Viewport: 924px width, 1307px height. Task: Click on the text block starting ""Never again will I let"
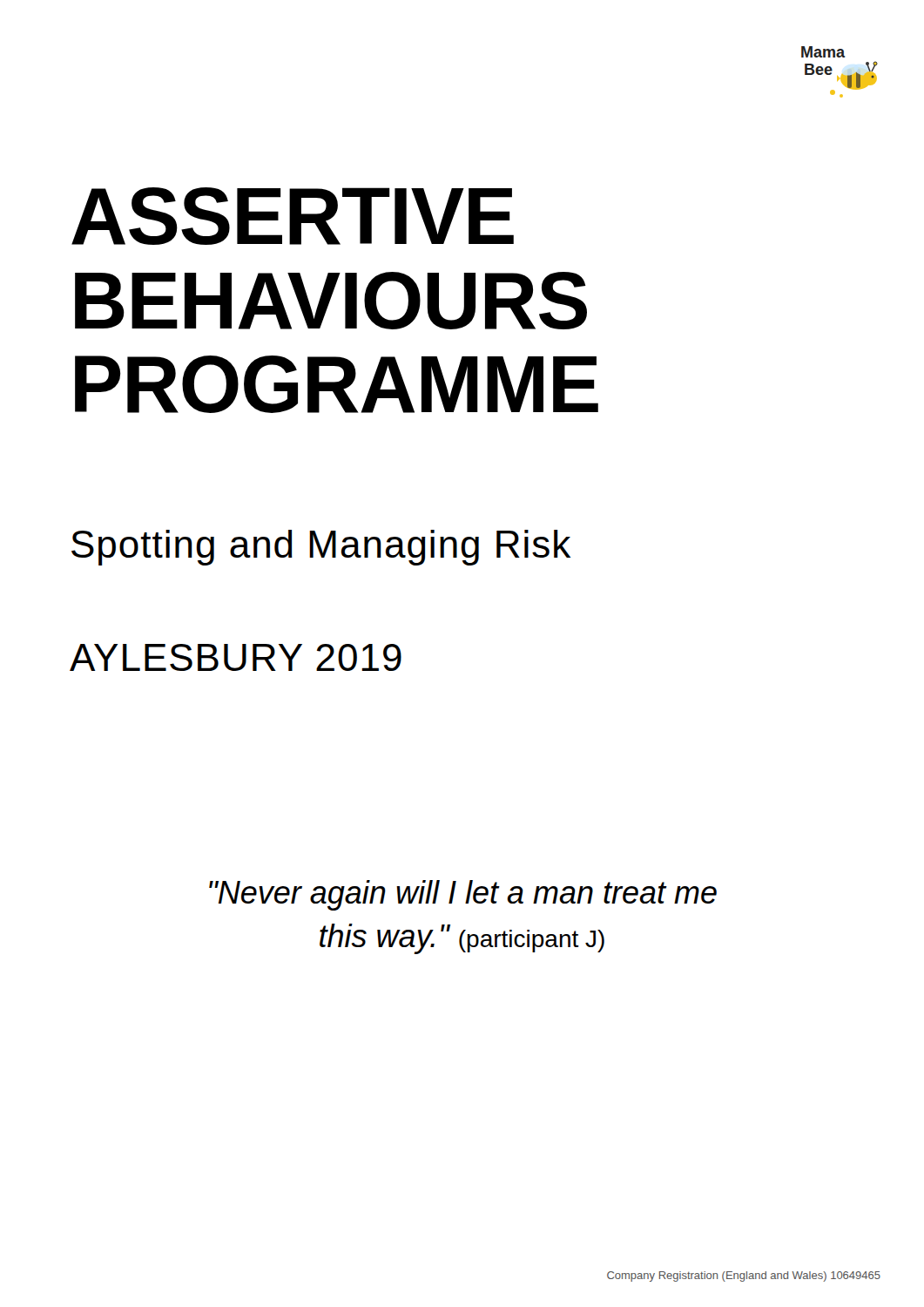(x=462, y=915)
